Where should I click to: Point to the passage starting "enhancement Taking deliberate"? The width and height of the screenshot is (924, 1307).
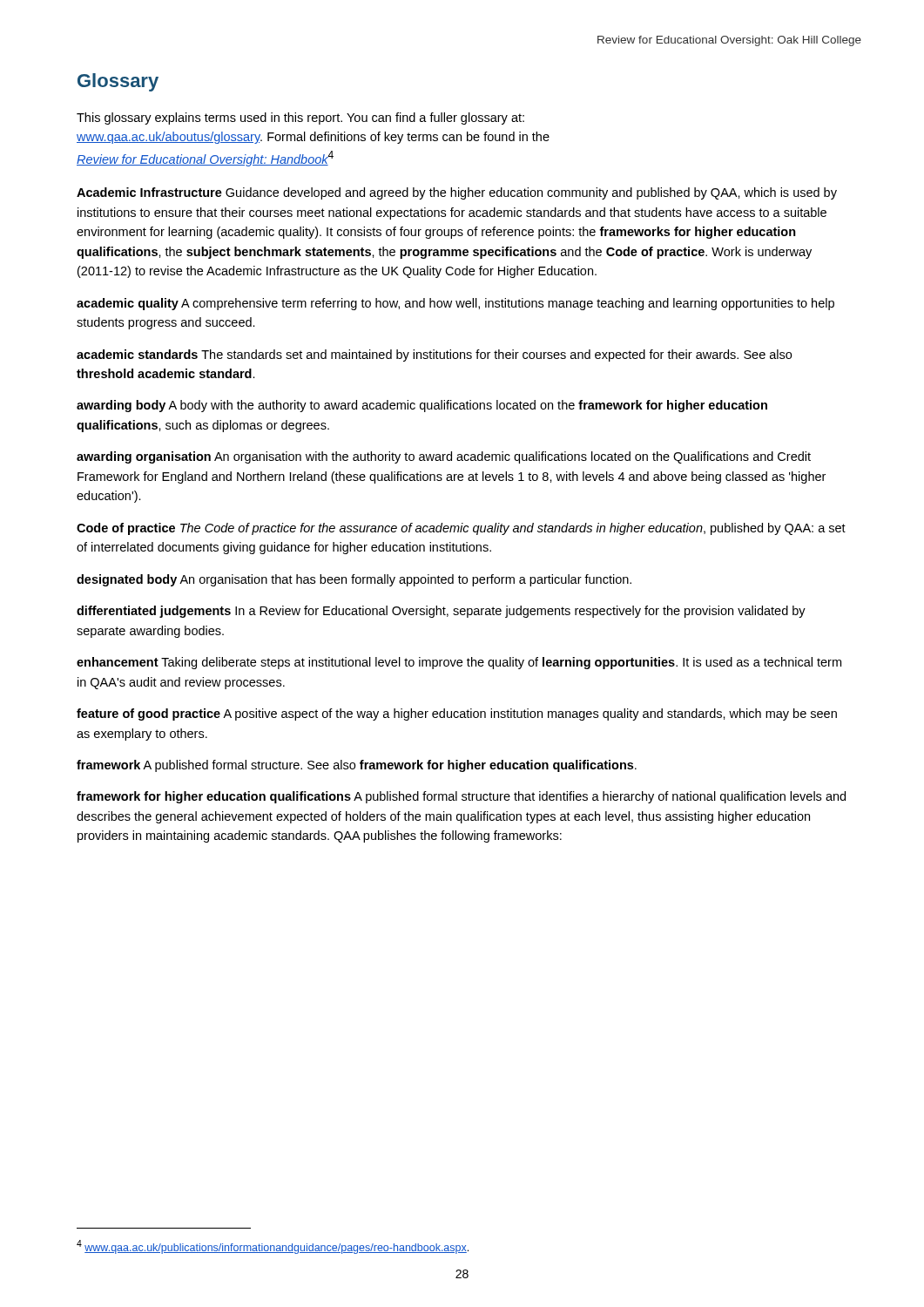[x=462, y=672]
